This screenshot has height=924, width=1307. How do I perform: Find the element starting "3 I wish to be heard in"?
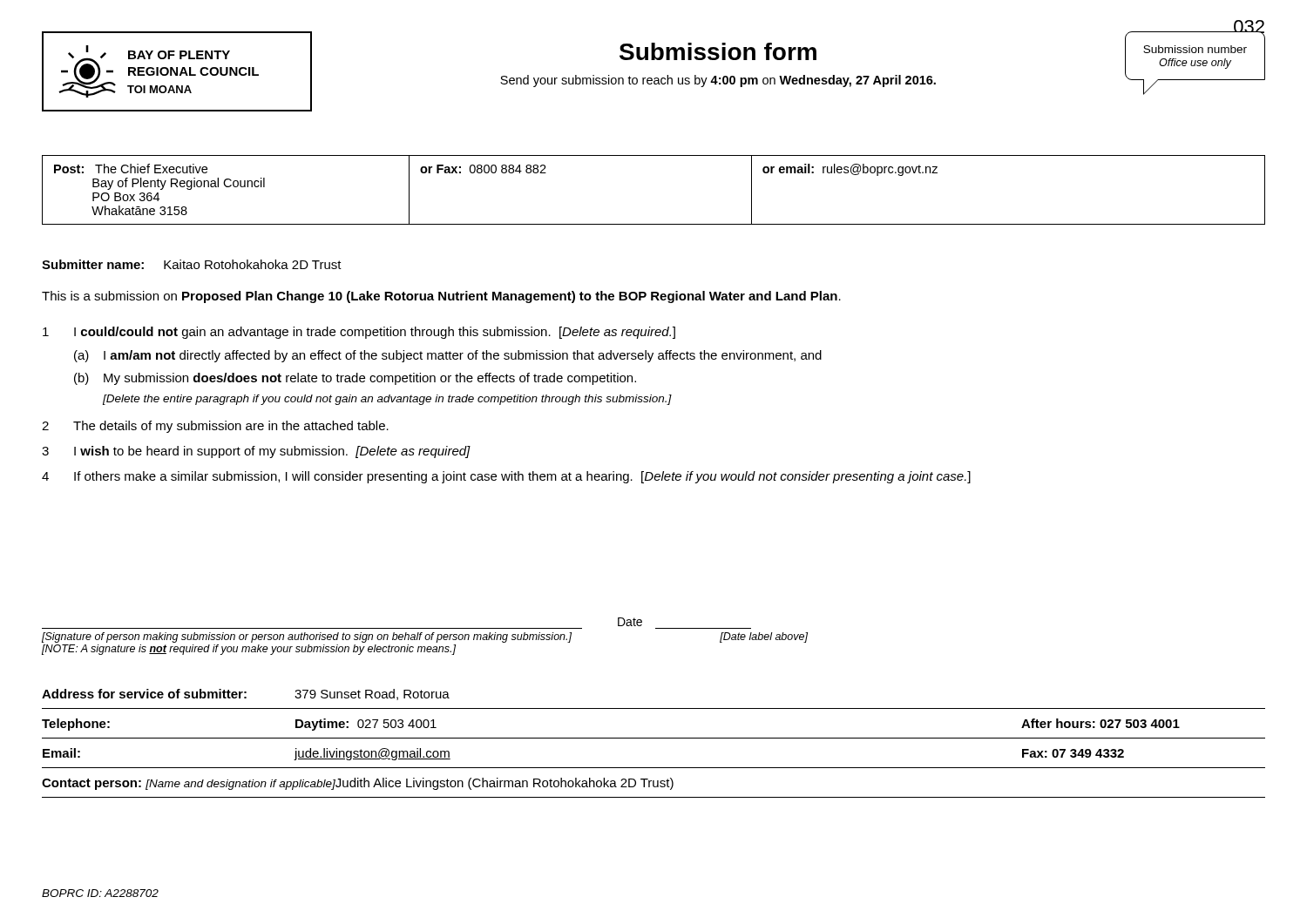(256, 451)
